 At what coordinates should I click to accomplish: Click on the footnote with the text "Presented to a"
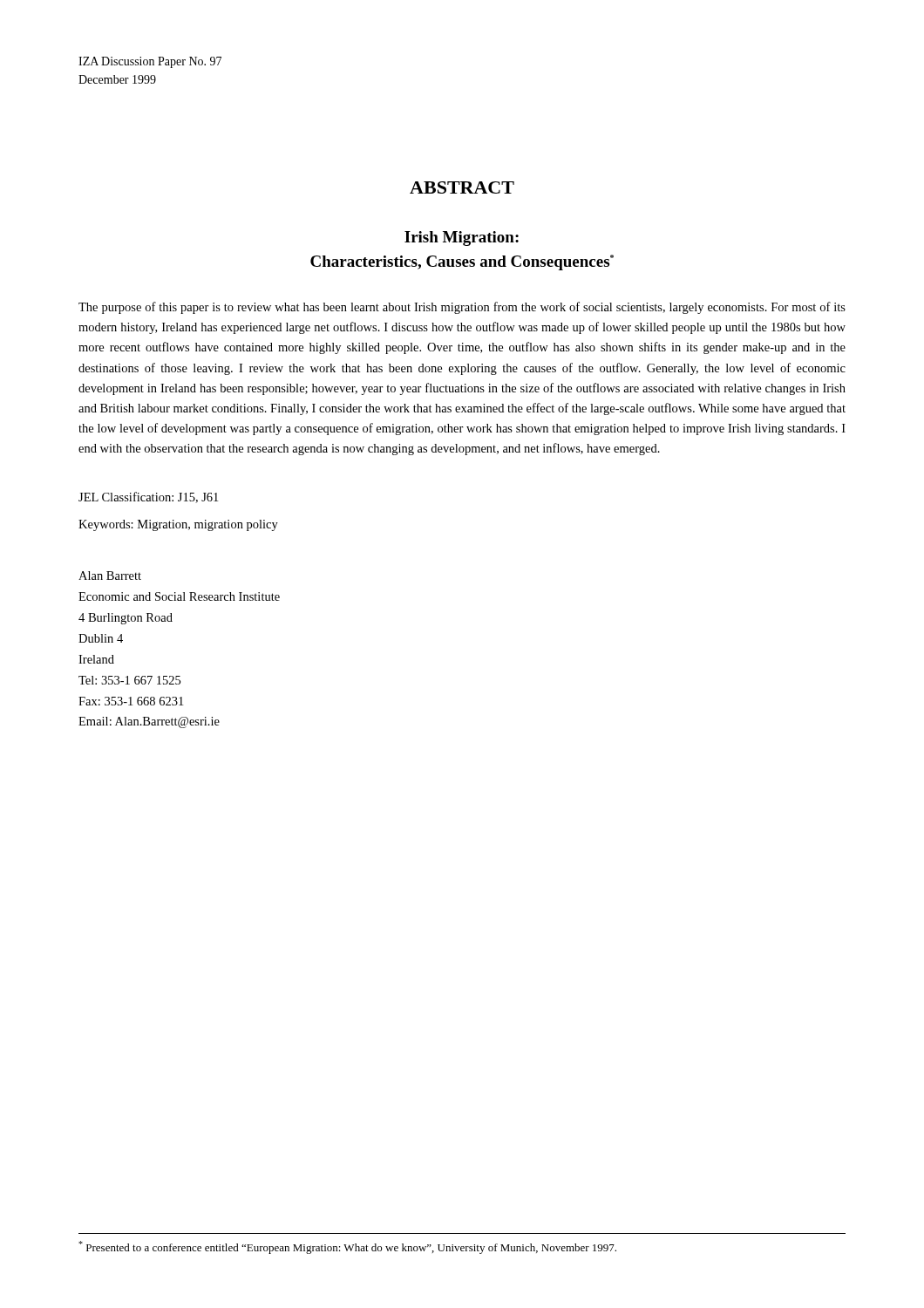point(348,1246)
